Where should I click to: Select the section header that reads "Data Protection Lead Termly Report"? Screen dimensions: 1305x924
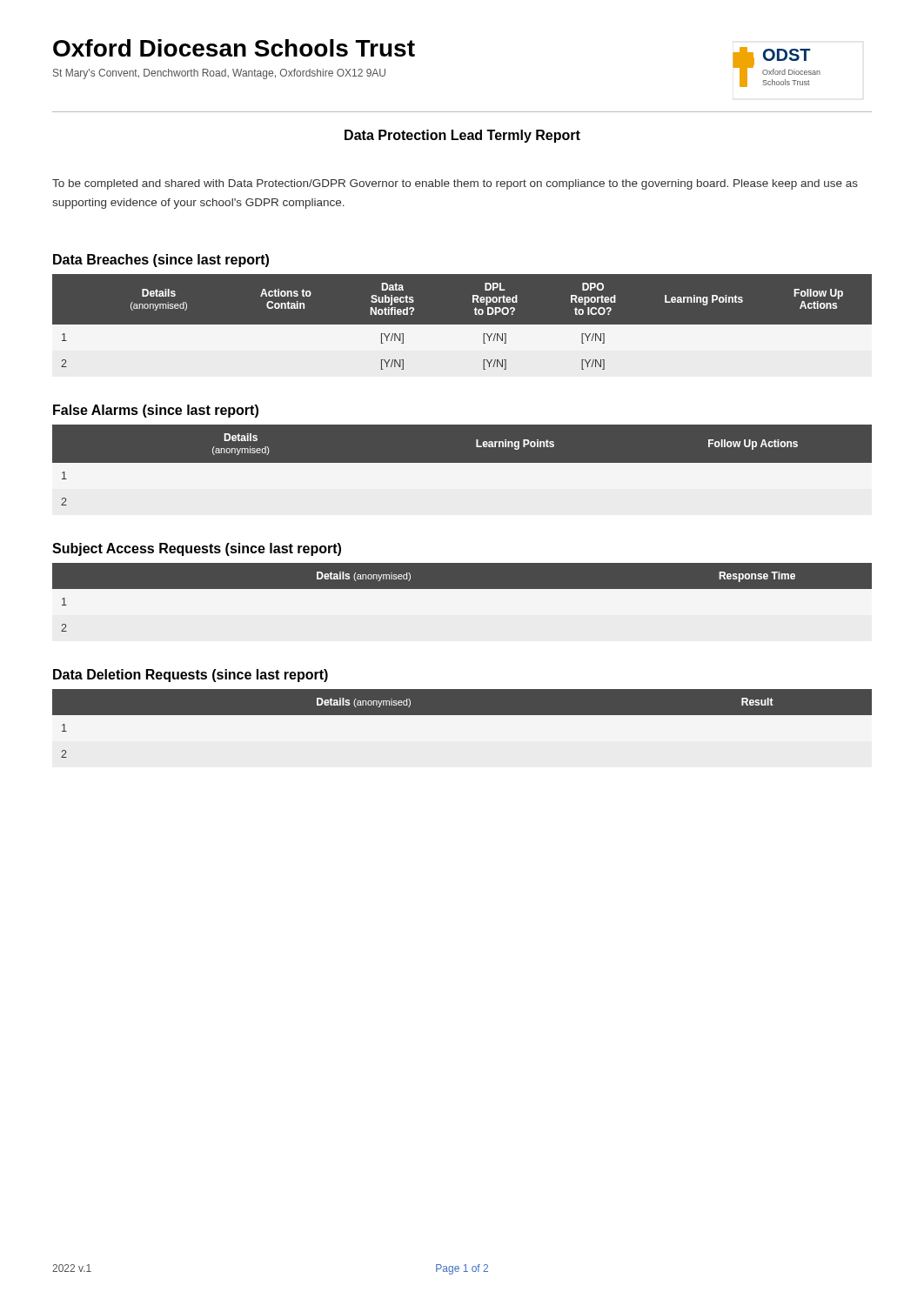(x=462, y=135)
